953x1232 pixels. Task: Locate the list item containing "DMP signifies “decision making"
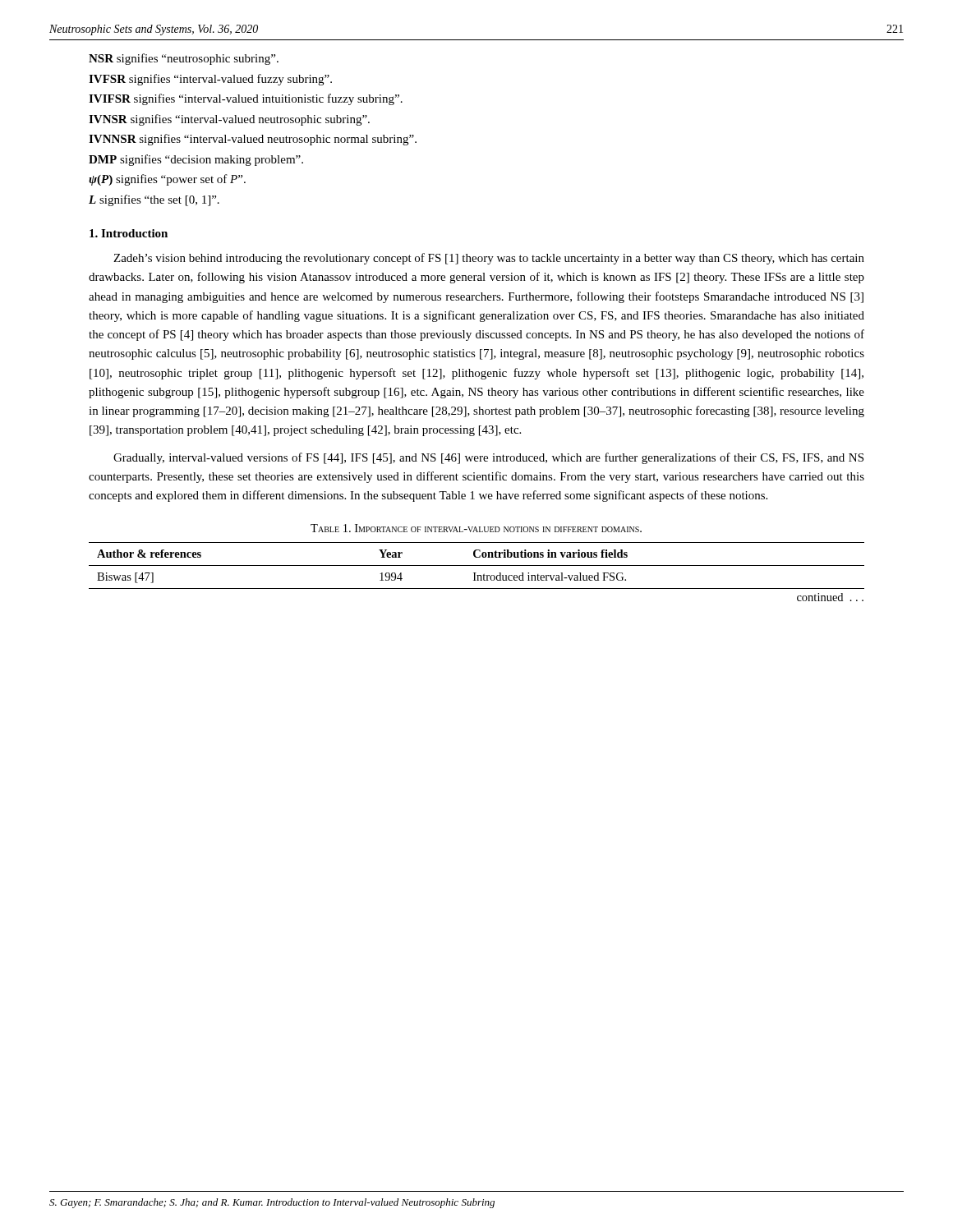pyautogui.click(x=196, y=159)
